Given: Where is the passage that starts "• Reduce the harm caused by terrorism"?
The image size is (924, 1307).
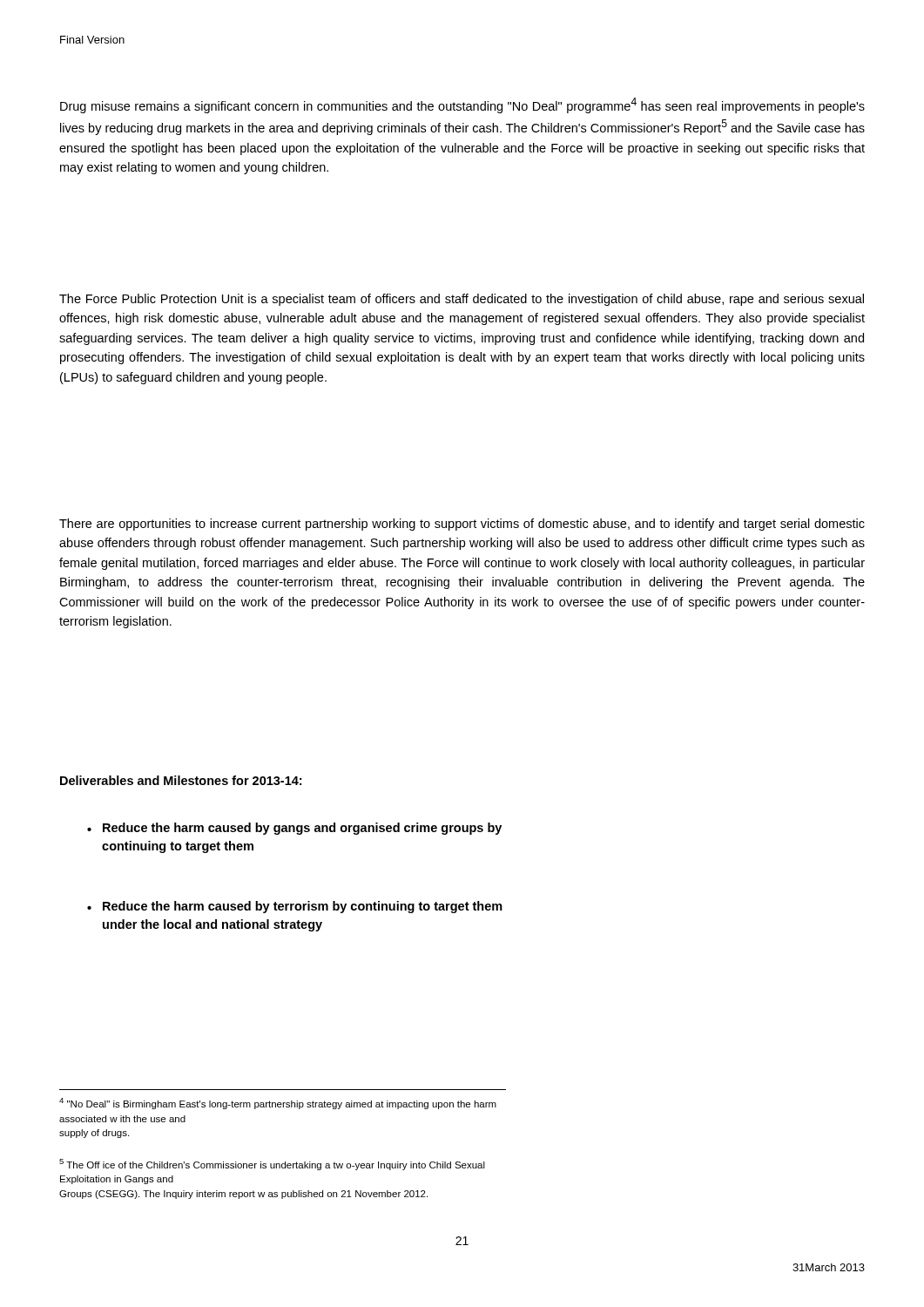Looking at the screenshot, I should tap(295, 916).
